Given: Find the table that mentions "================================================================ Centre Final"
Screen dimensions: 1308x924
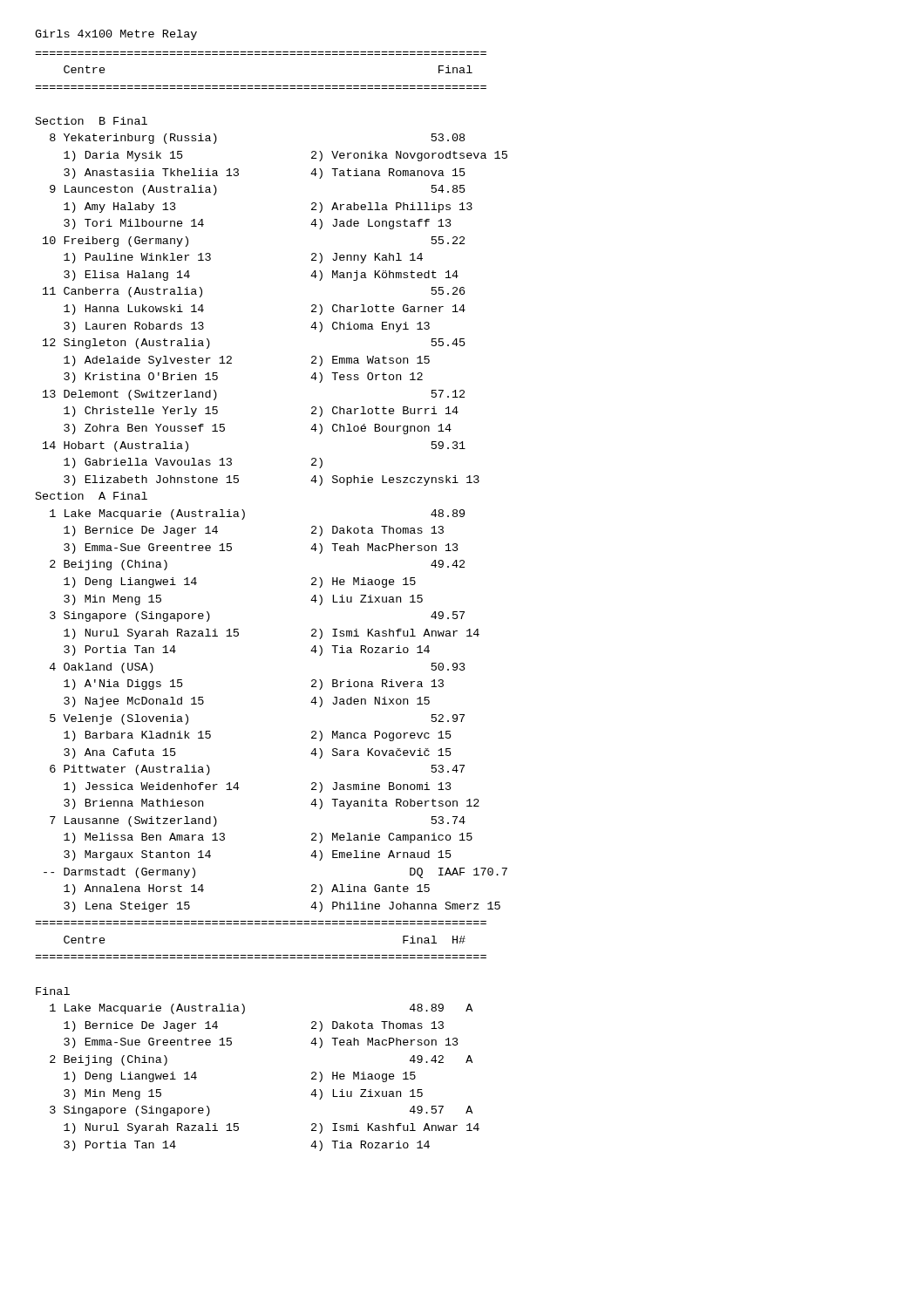Looking at the screenshot, I should click(x=462, y=599).
